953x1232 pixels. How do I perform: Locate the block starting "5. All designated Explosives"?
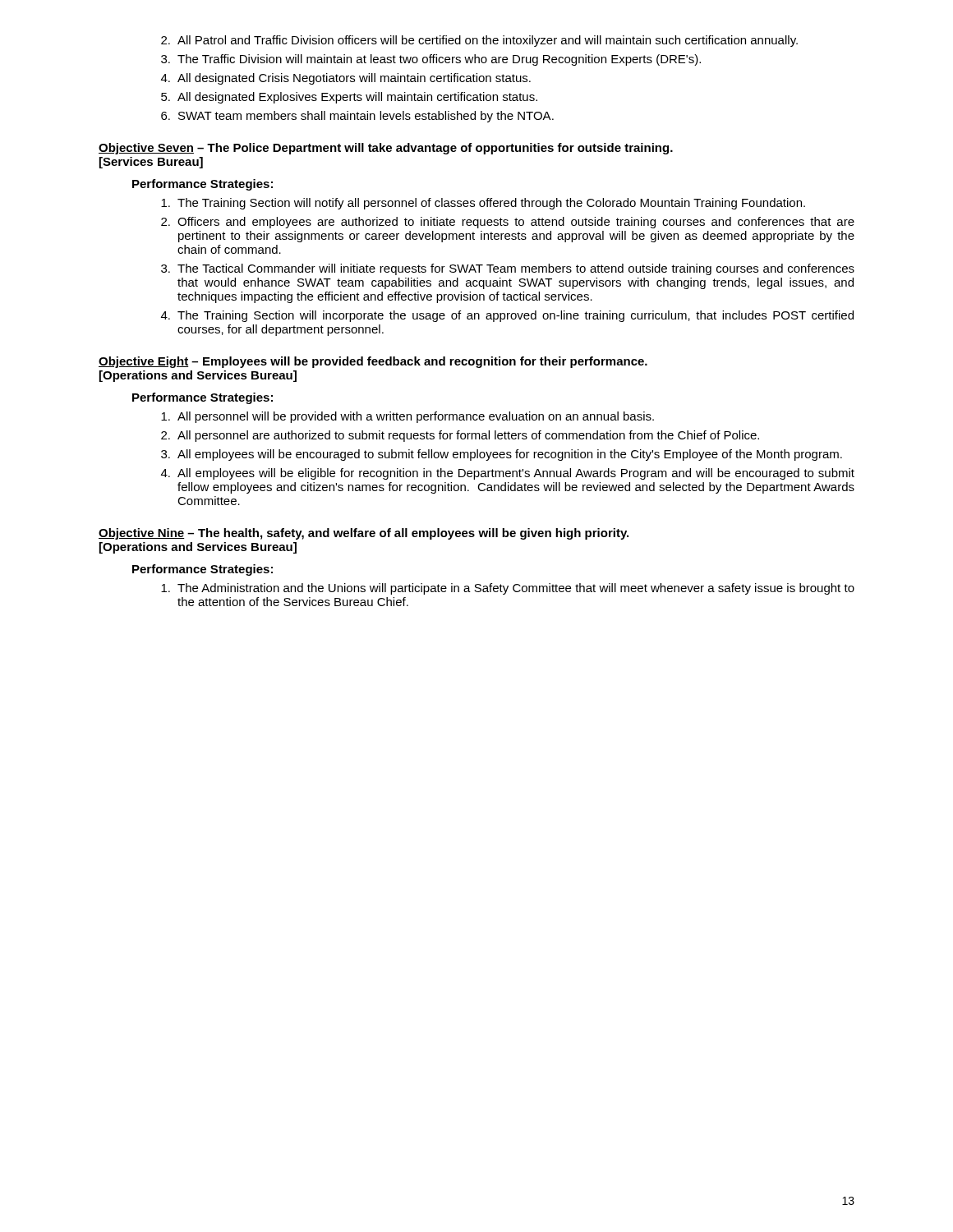tap(501, 97)
